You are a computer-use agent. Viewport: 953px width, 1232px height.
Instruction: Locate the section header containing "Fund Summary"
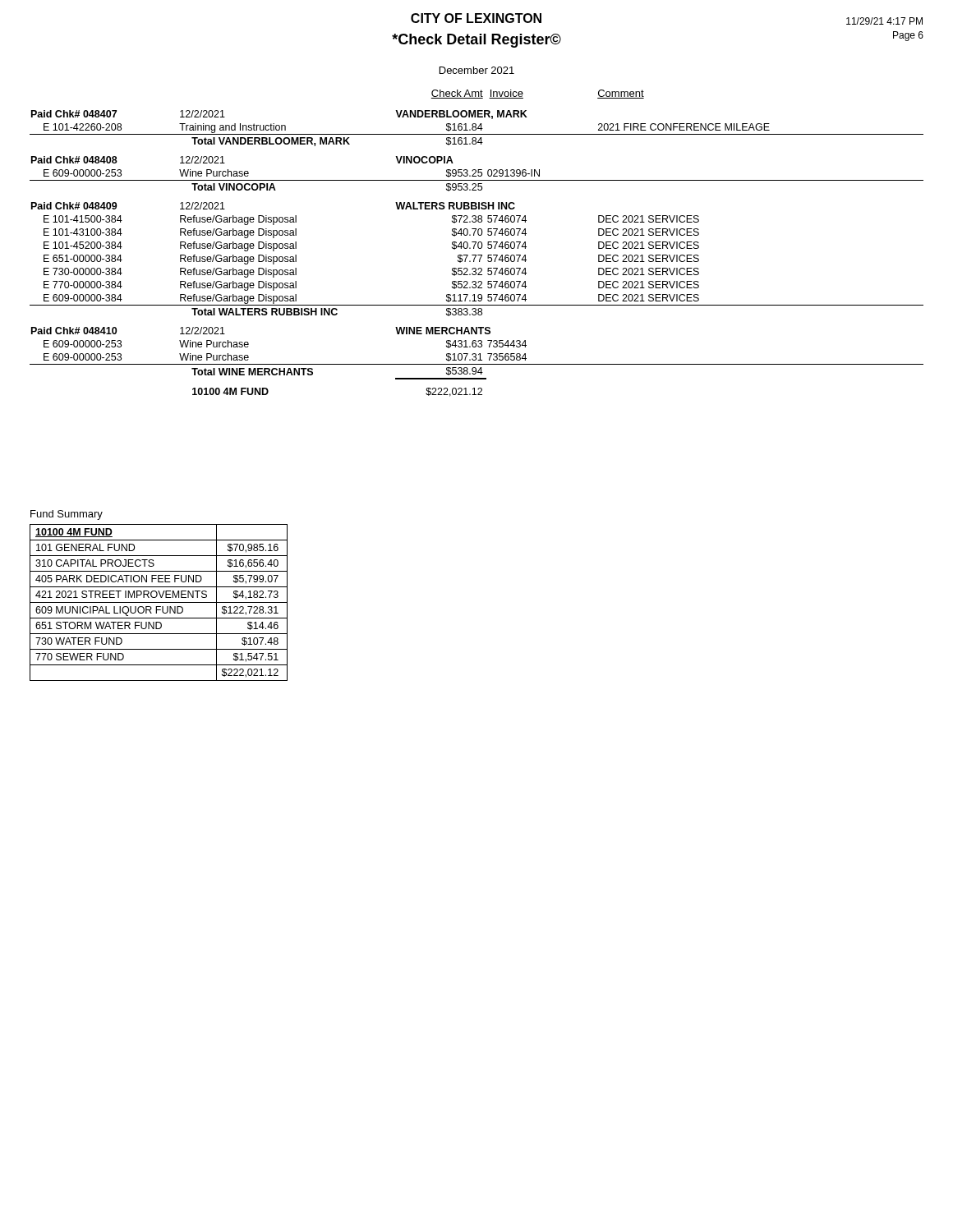66,514
